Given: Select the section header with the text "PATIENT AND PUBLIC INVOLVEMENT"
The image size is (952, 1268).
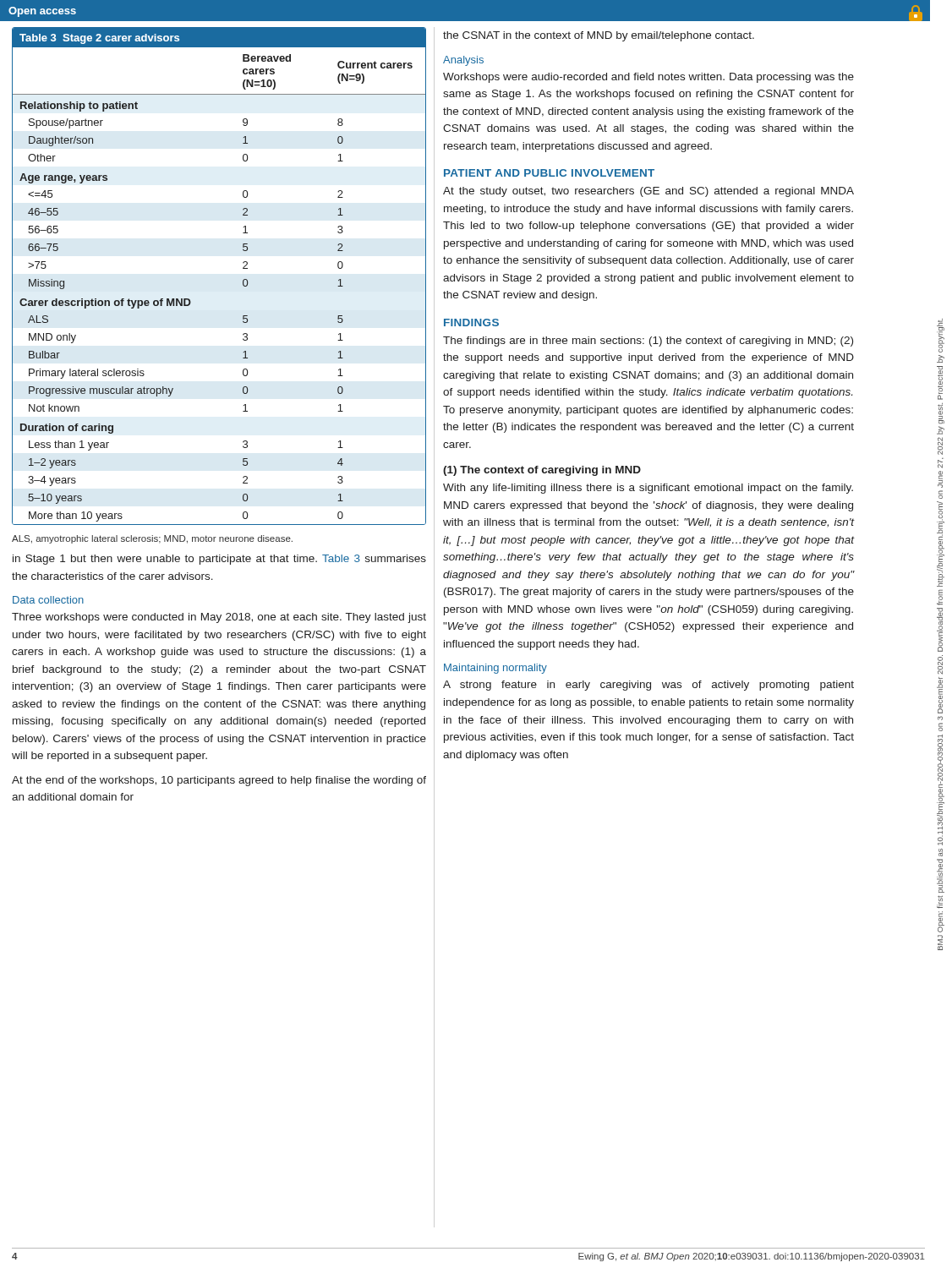Looking at the screenshot, I should [549, 173].
